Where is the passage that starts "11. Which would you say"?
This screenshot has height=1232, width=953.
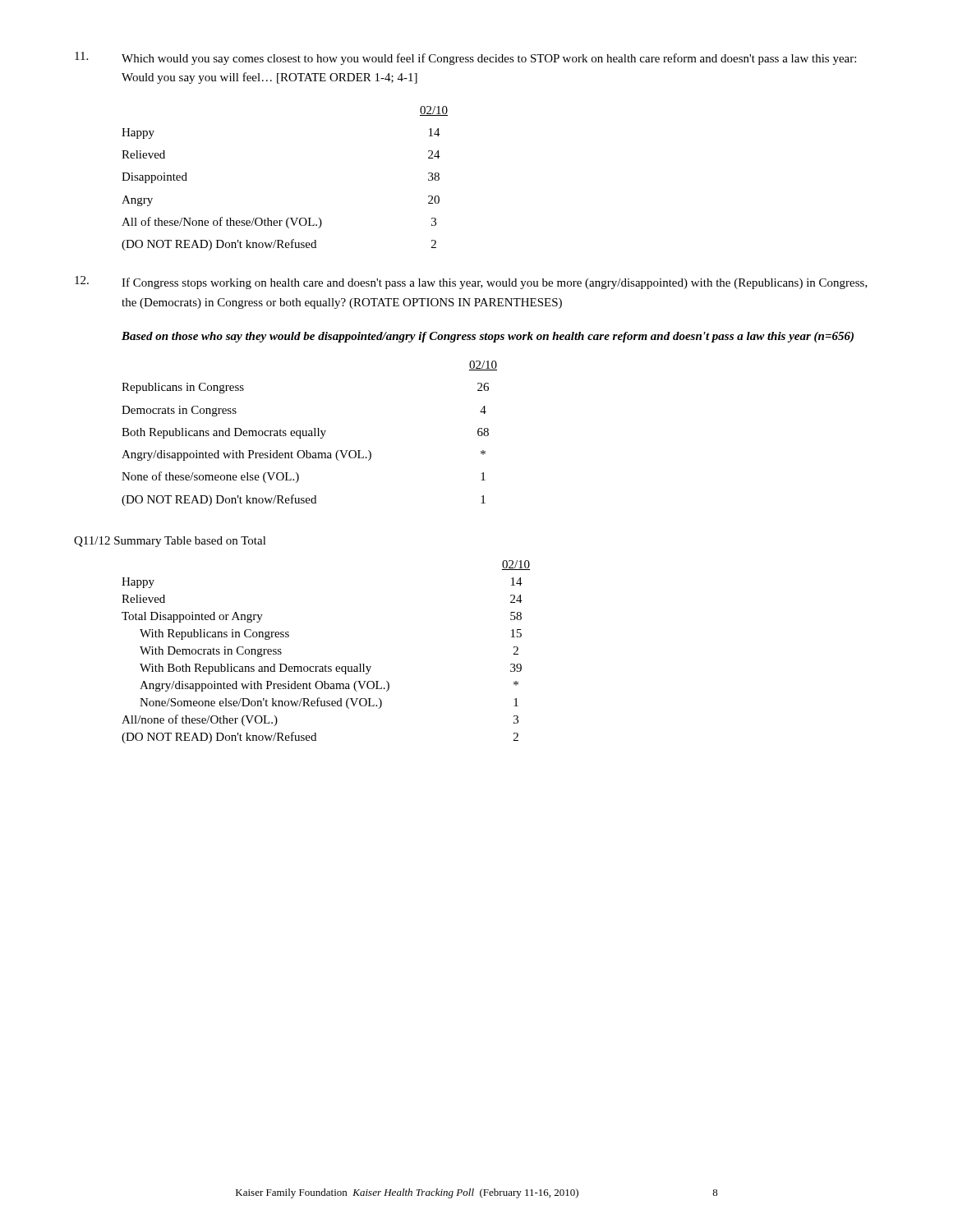tap(465, 58)
